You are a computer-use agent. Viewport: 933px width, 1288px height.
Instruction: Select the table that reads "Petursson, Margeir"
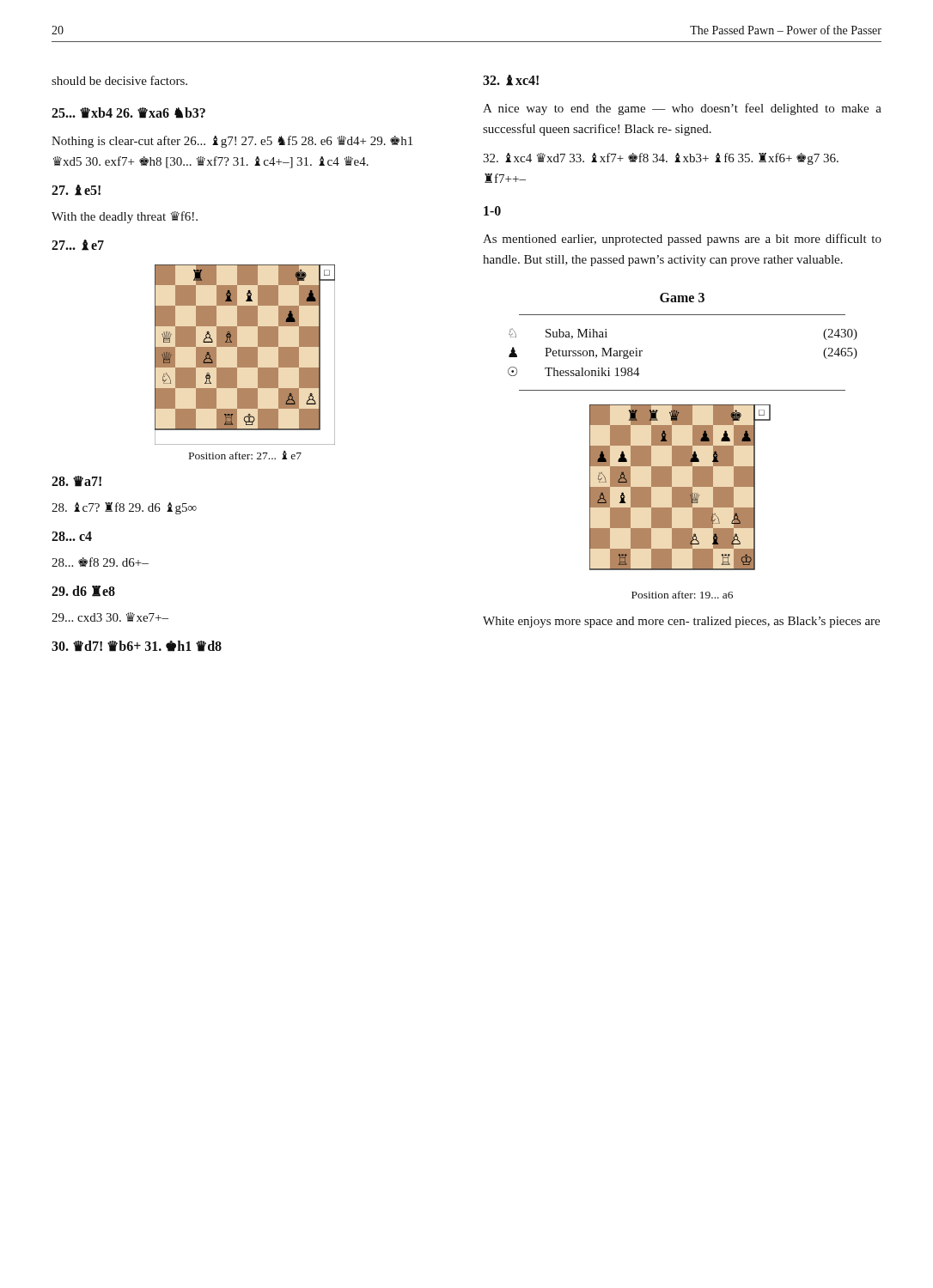point(682,352)
